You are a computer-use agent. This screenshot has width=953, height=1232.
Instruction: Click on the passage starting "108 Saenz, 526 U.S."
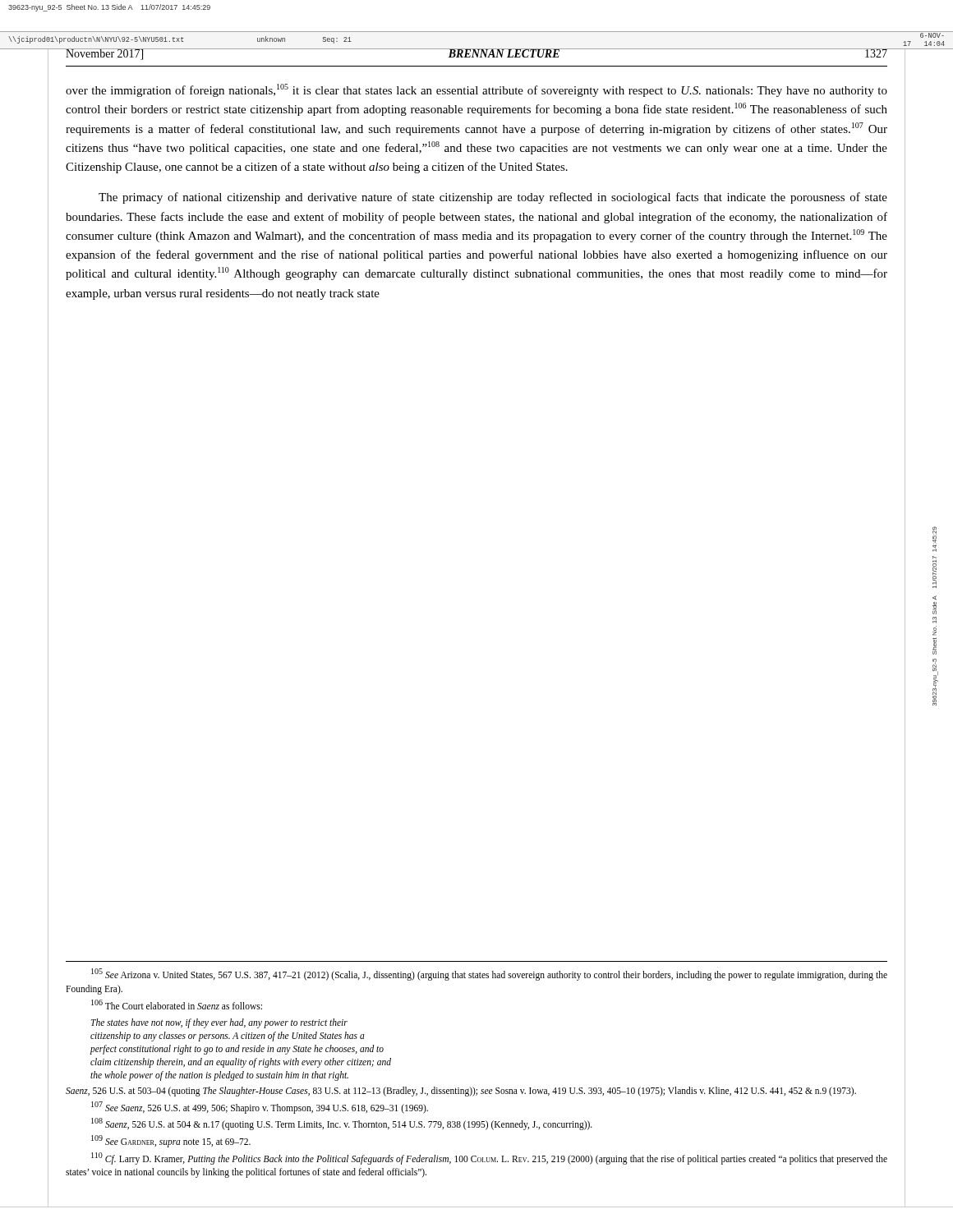coord(476,1125)
